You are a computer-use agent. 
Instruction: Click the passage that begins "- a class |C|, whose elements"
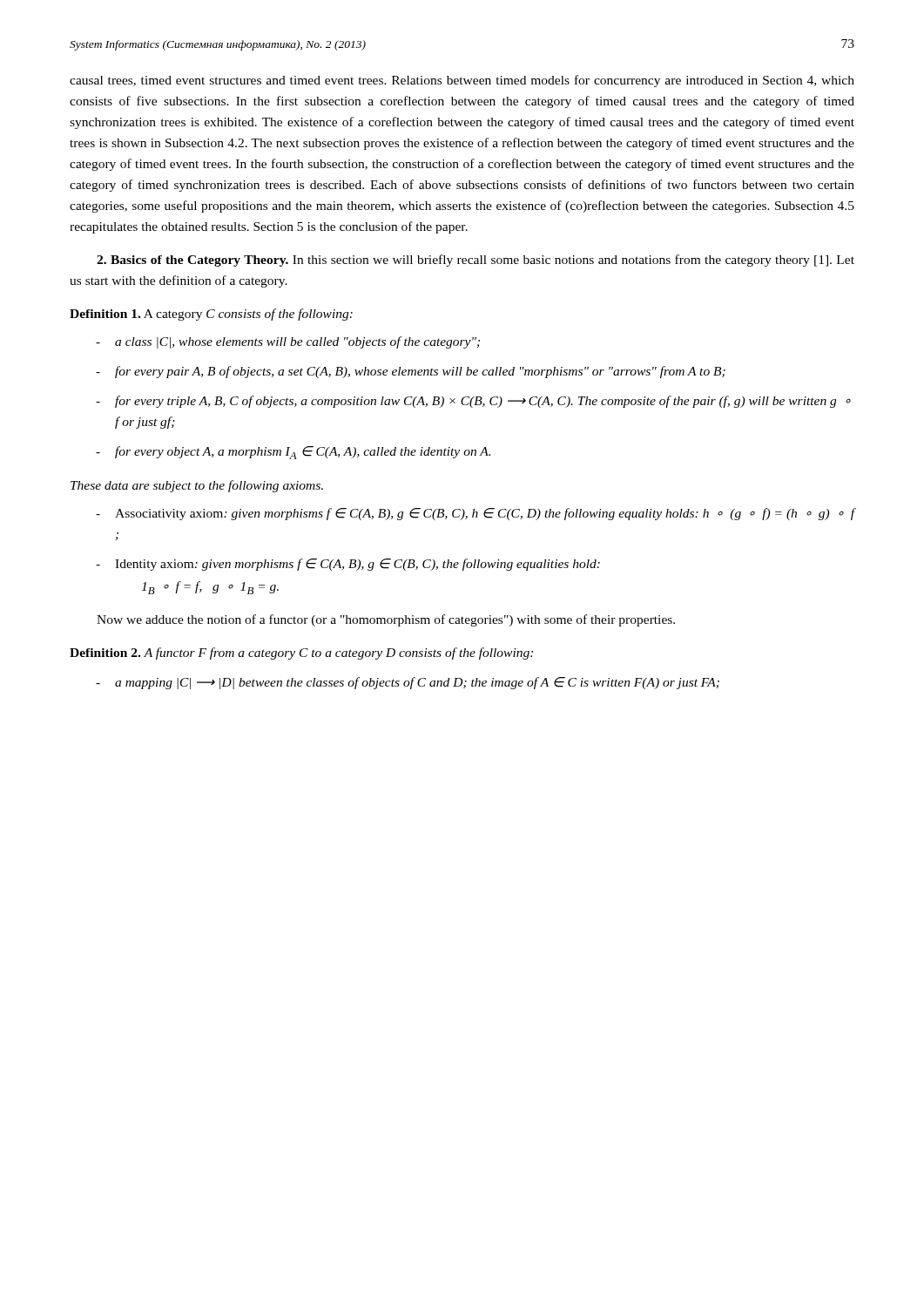pyautogui.click(x=475, y=342)
